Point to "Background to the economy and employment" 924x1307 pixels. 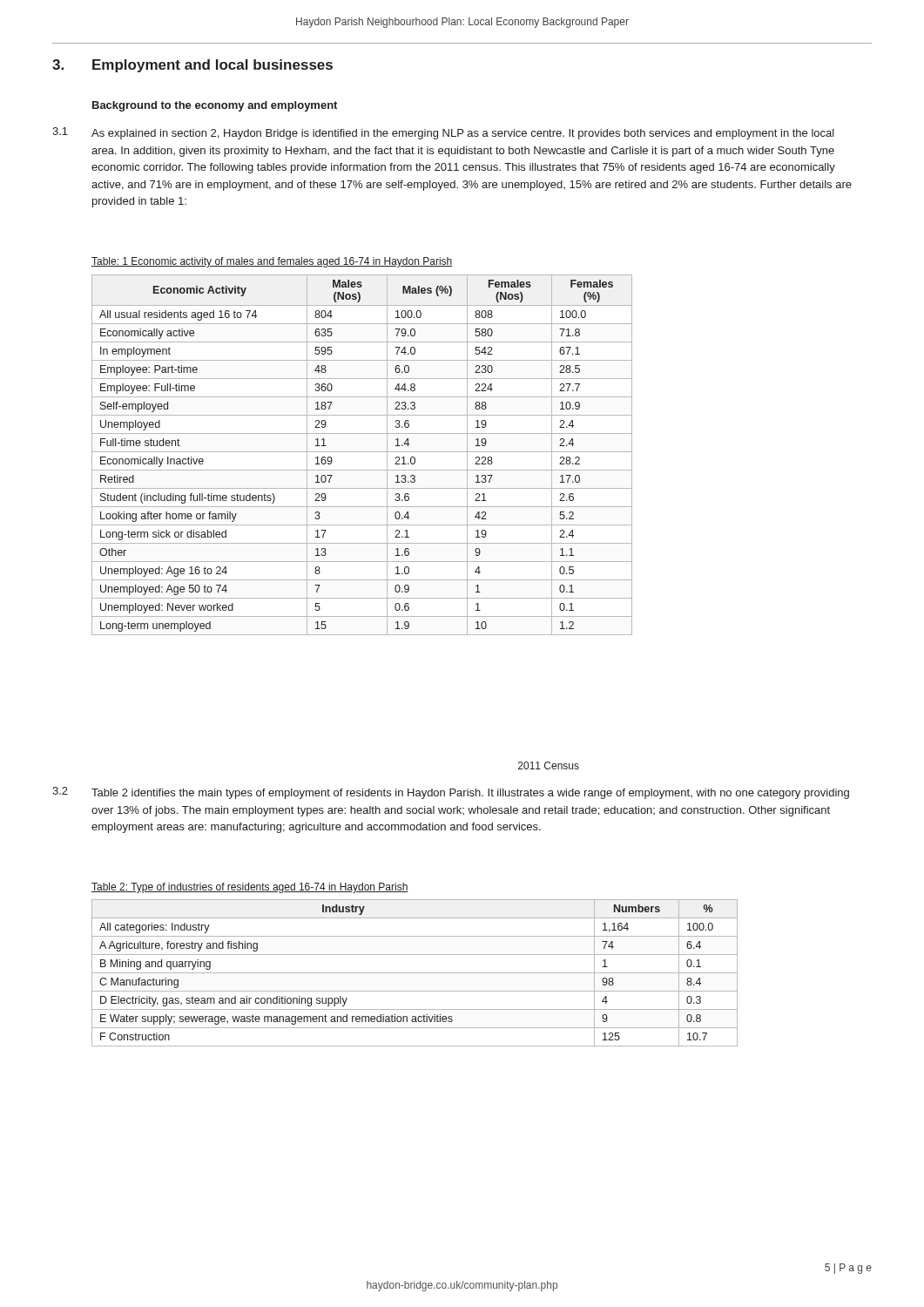tap(214, 105)
